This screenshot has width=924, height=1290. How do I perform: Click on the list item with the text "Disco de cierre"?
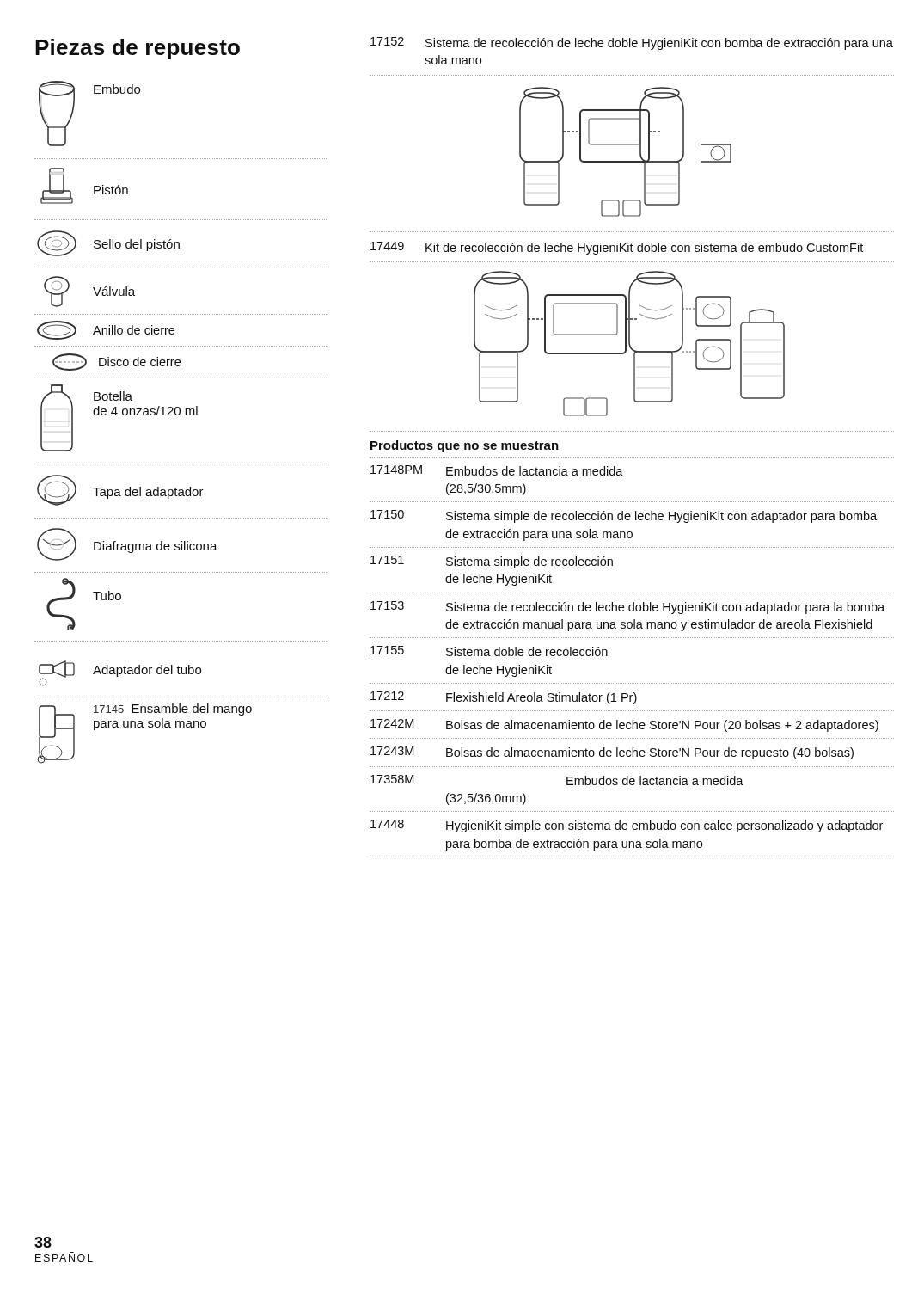tap(181, 362)
